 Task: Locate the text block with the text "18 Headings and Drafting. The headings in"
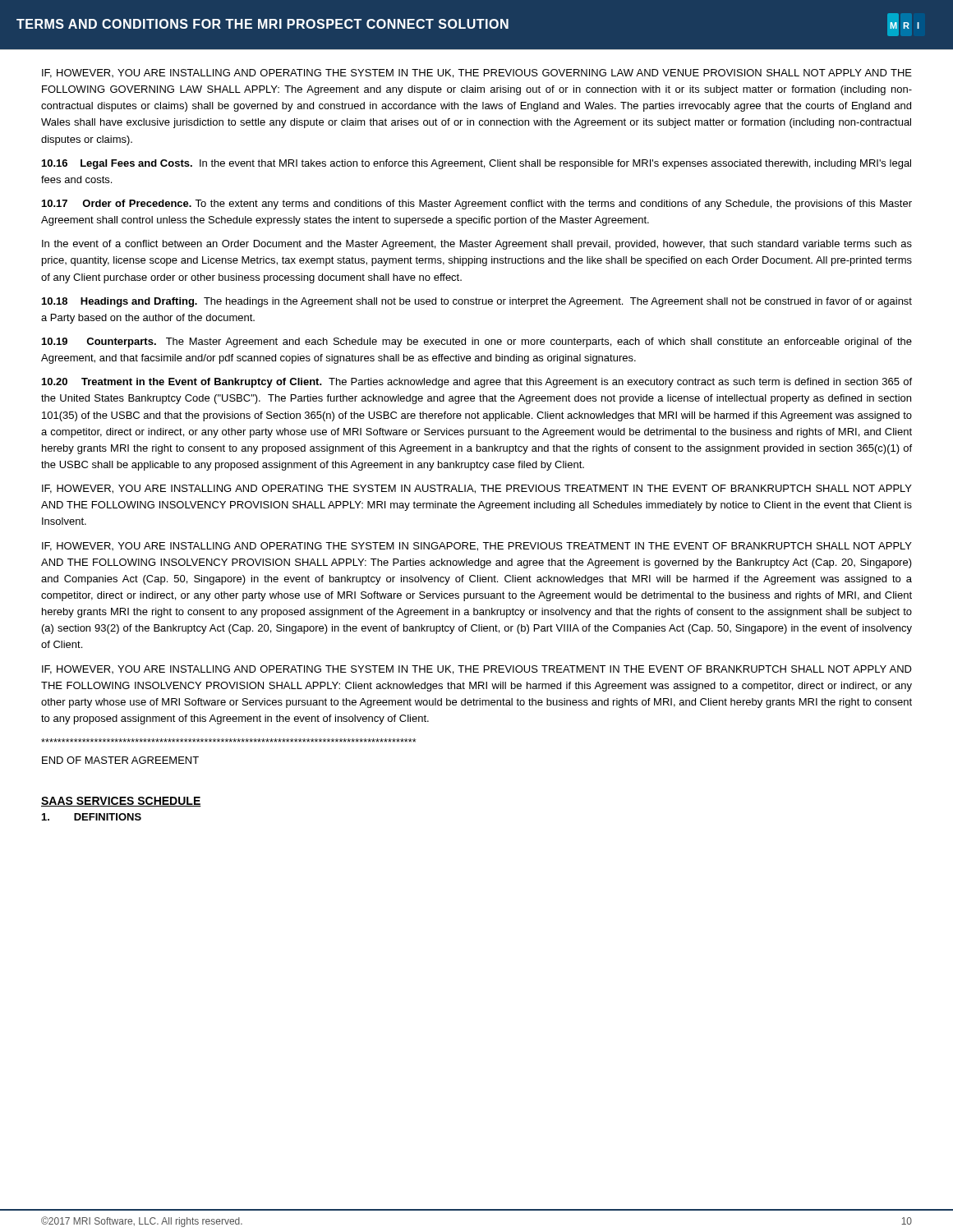click(x=476, y=309)
